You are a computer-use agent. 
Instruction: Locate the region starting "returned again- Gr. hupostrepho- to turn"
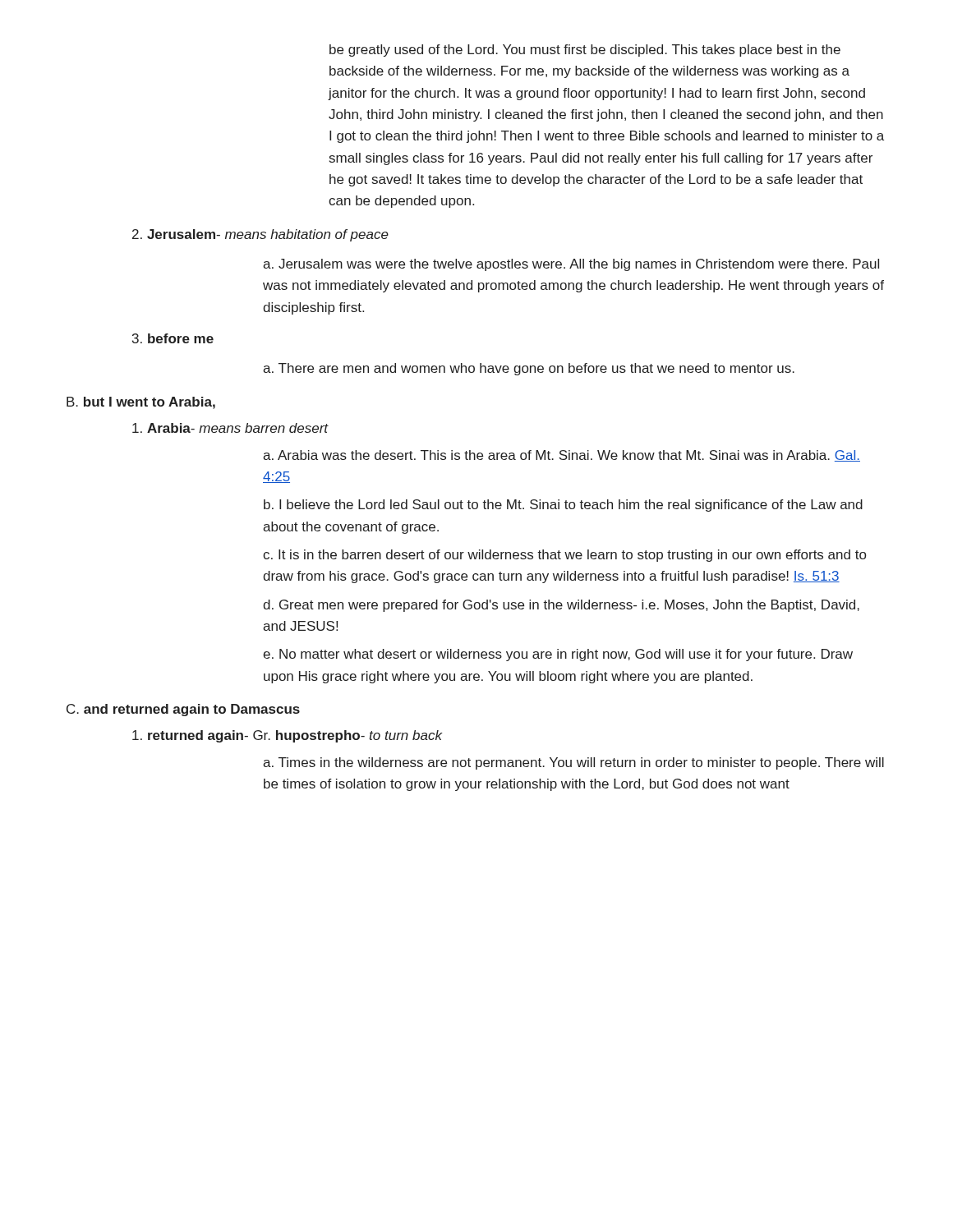pos(287,736)
